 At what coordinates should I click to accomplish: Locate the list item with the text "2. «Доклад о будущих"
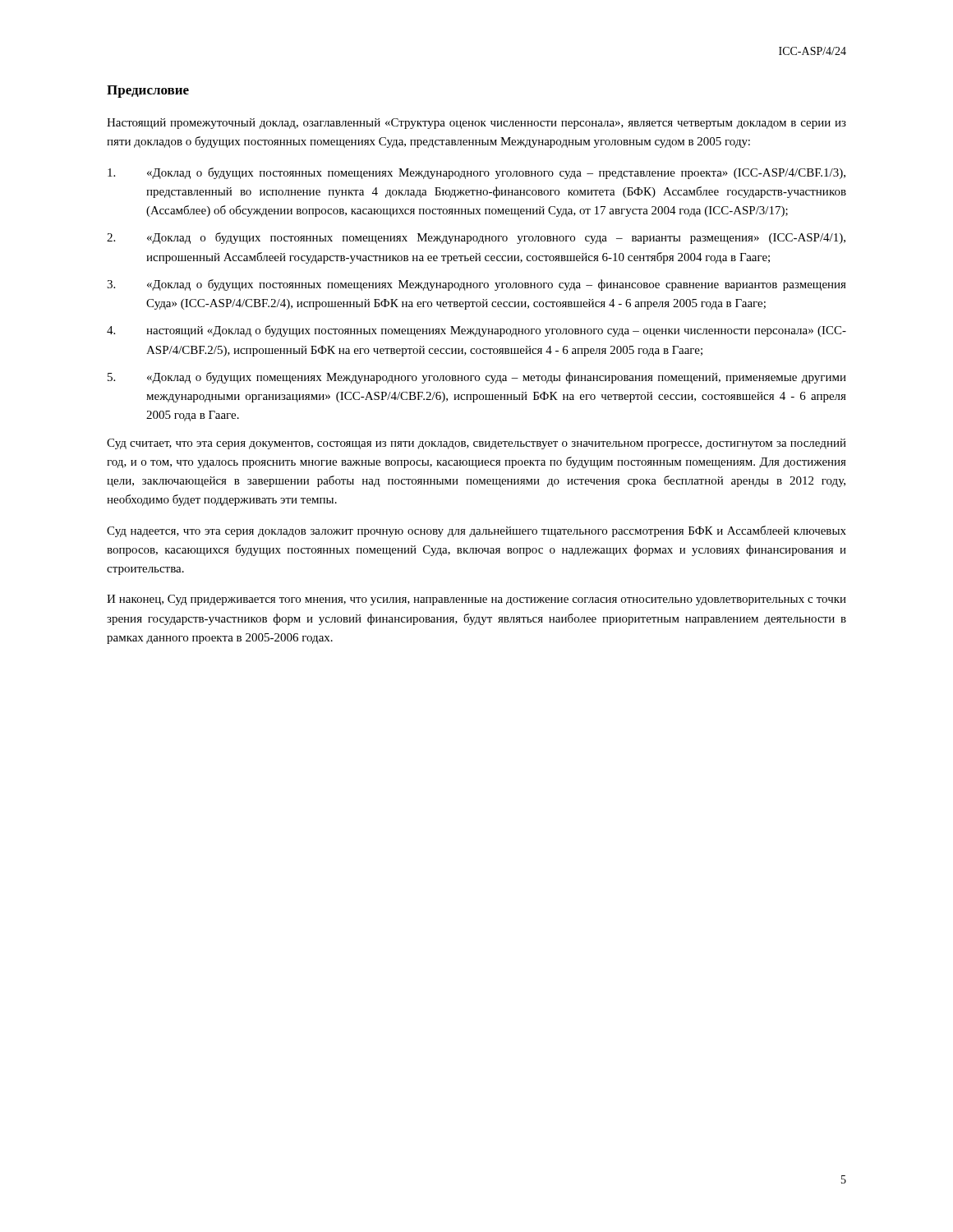click(x=476, y=248)
